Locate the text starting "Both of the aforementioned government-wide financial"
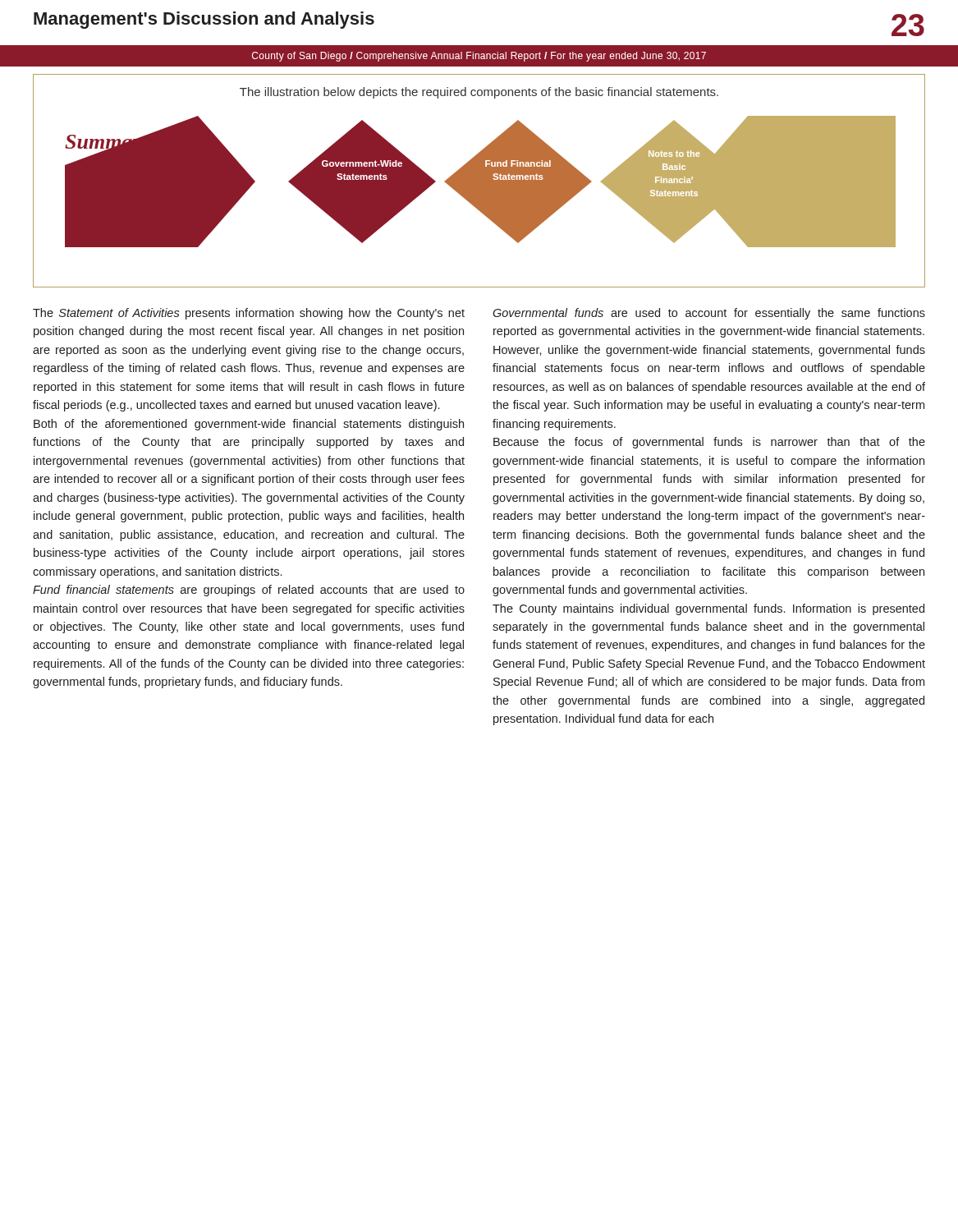Image resolution: width=958 pixels, height=1232 pixels. pyautogui.click(x=249, y=498)
